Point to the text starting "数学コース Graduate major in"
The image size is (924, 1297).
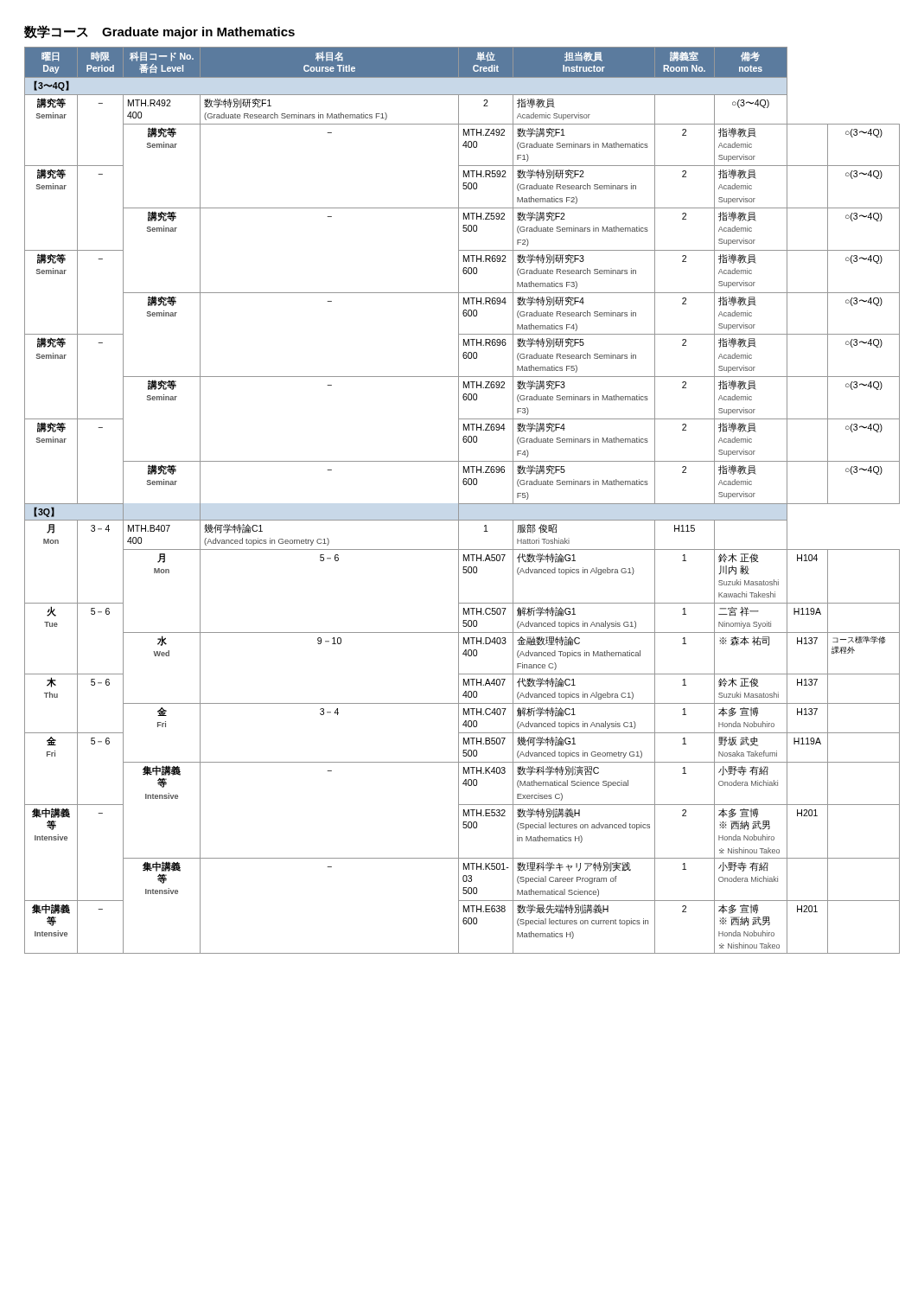(160, 32)
